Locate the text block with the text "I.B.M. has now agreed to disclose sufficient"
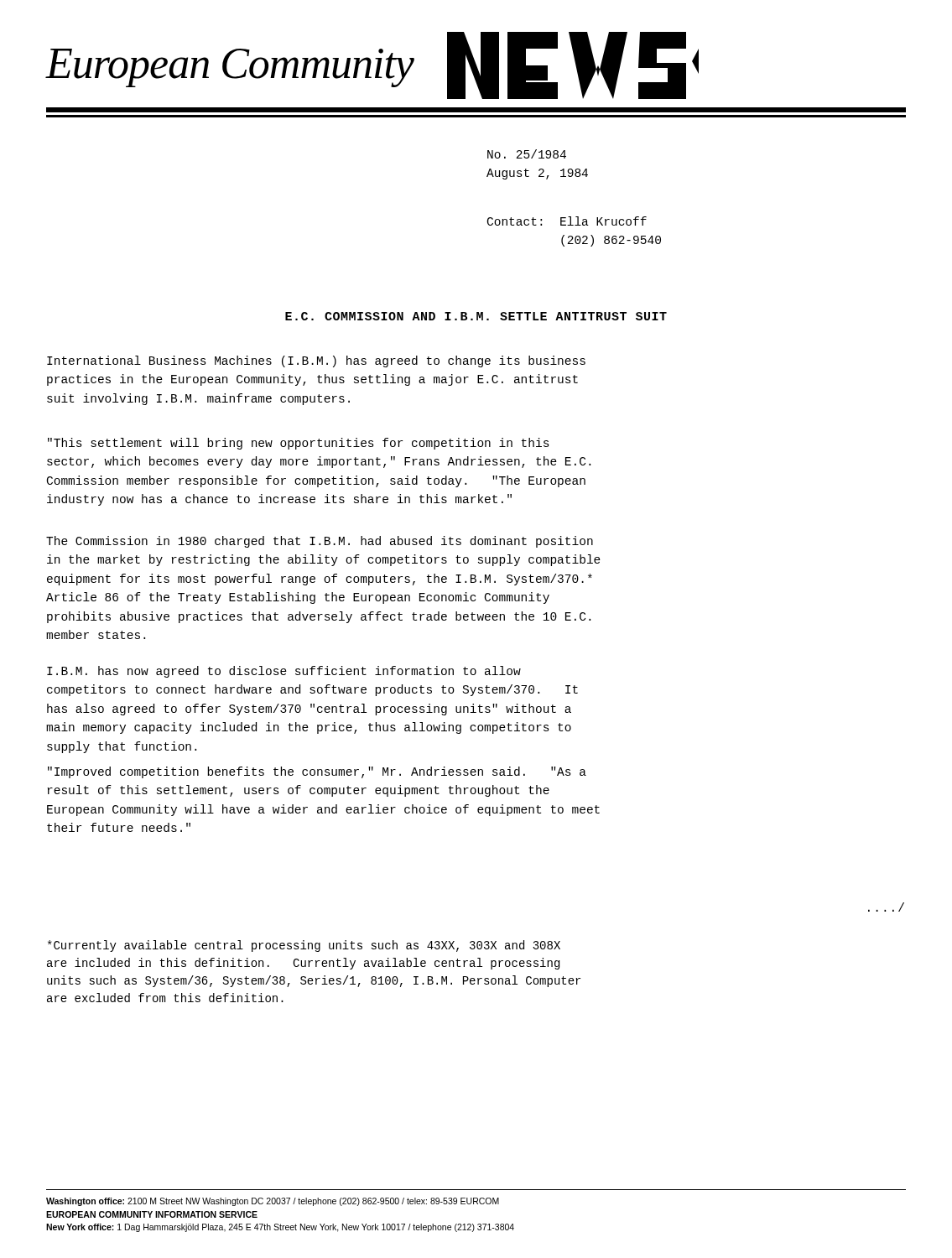 [313, 709]
